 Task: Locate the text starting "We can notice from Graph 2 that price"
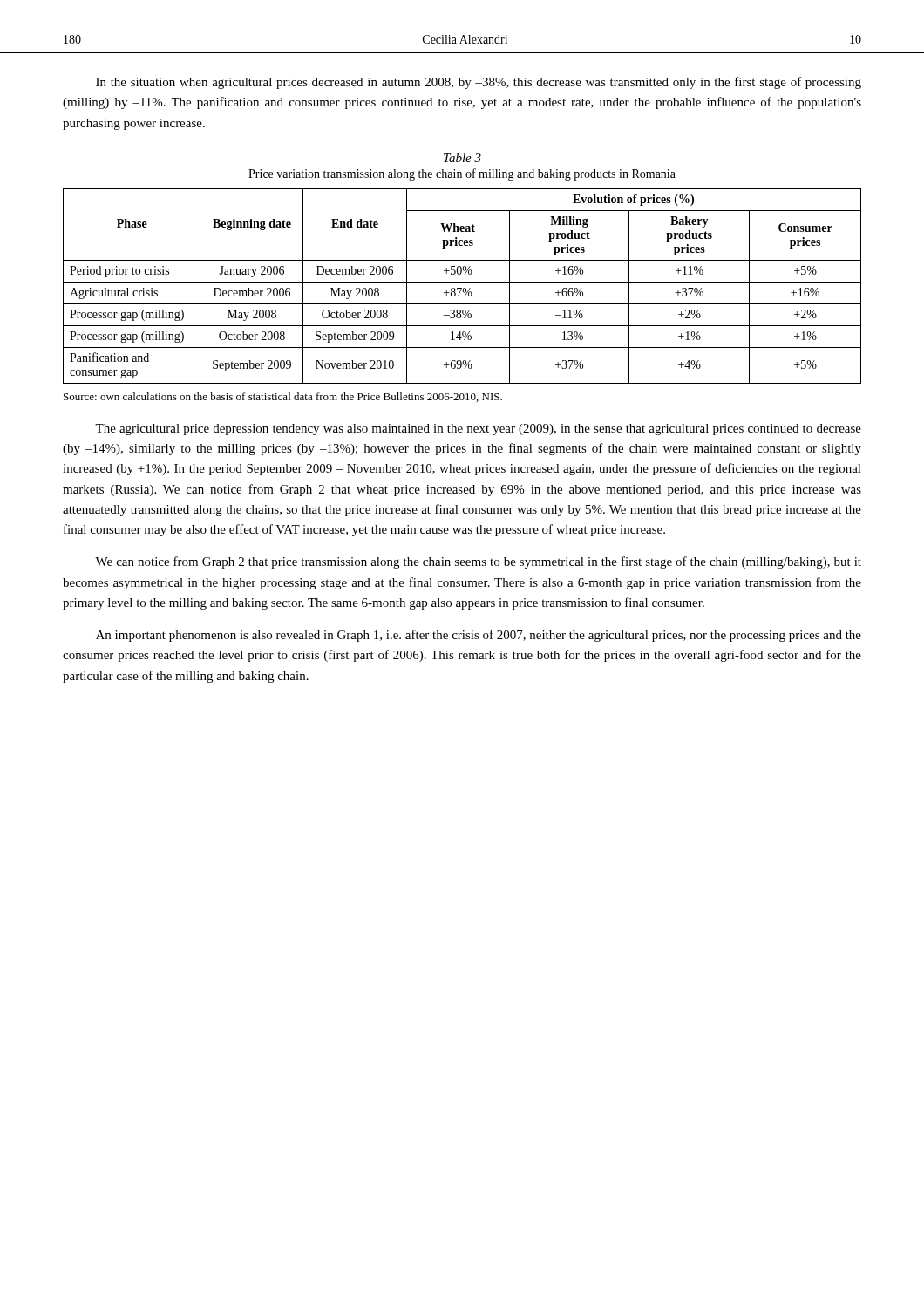462,582
